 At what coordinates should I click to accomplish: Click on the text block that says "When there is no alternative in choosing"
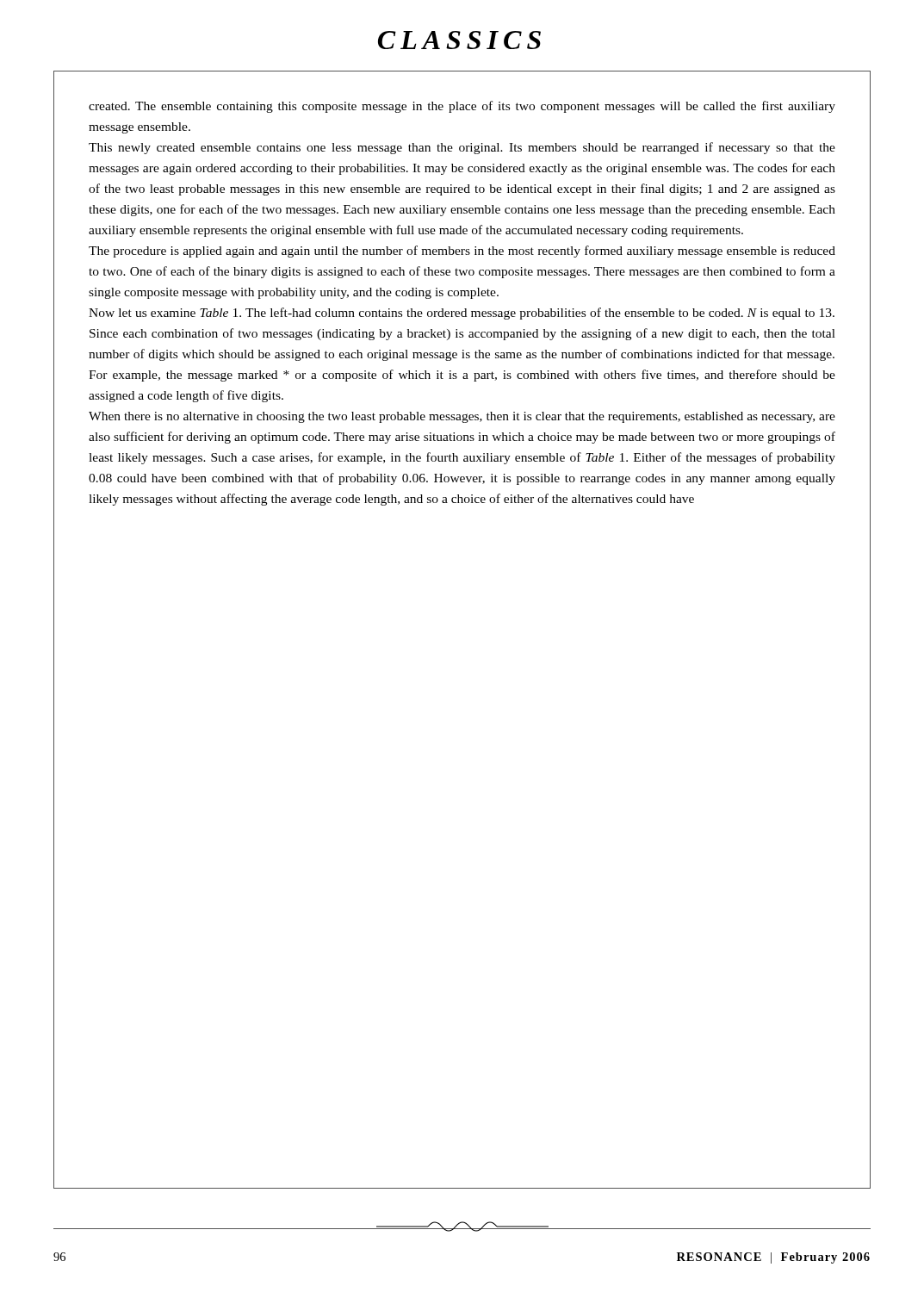point(462,458)
